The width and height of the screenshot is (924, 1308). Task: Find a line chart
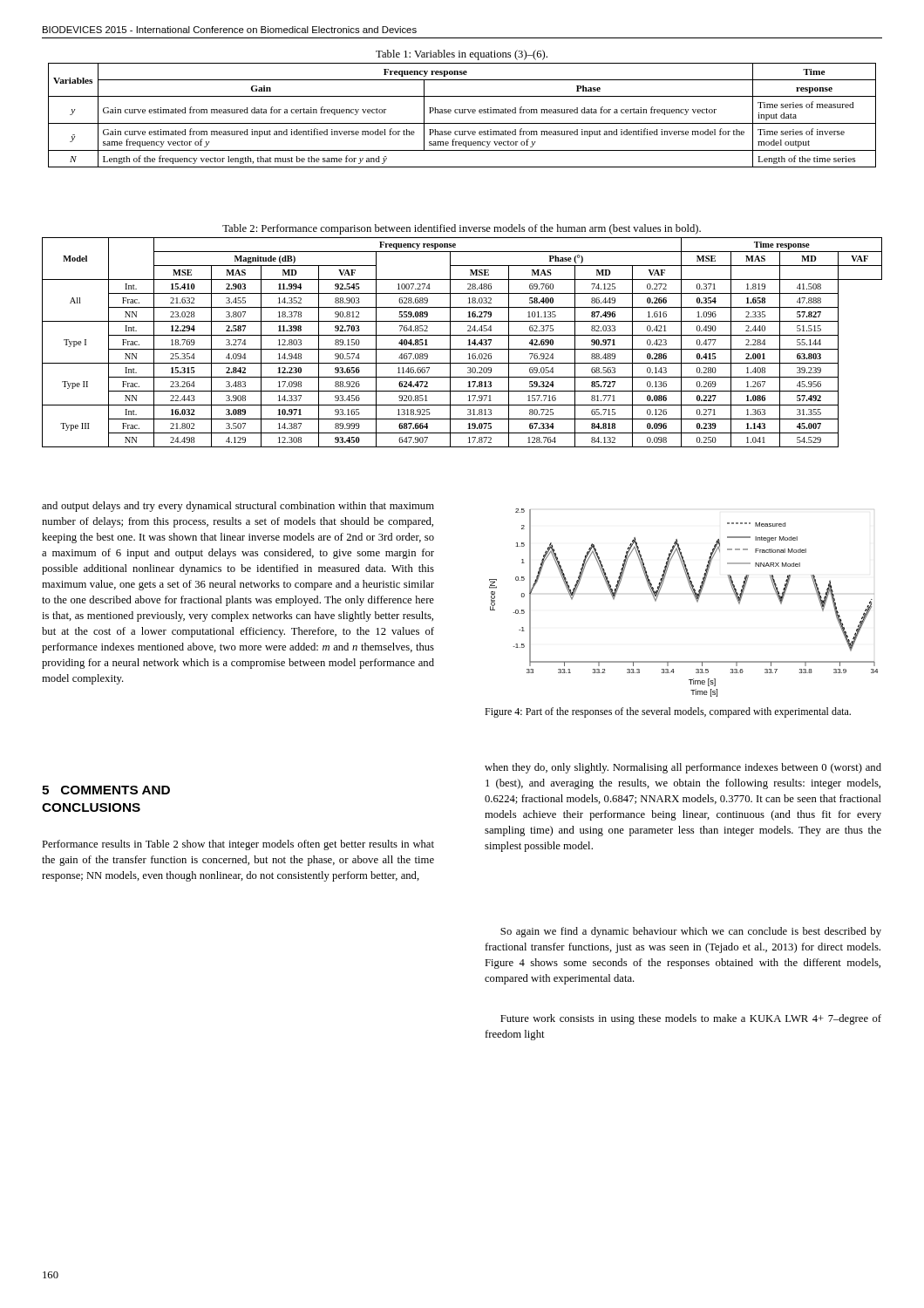coord(685,599)
